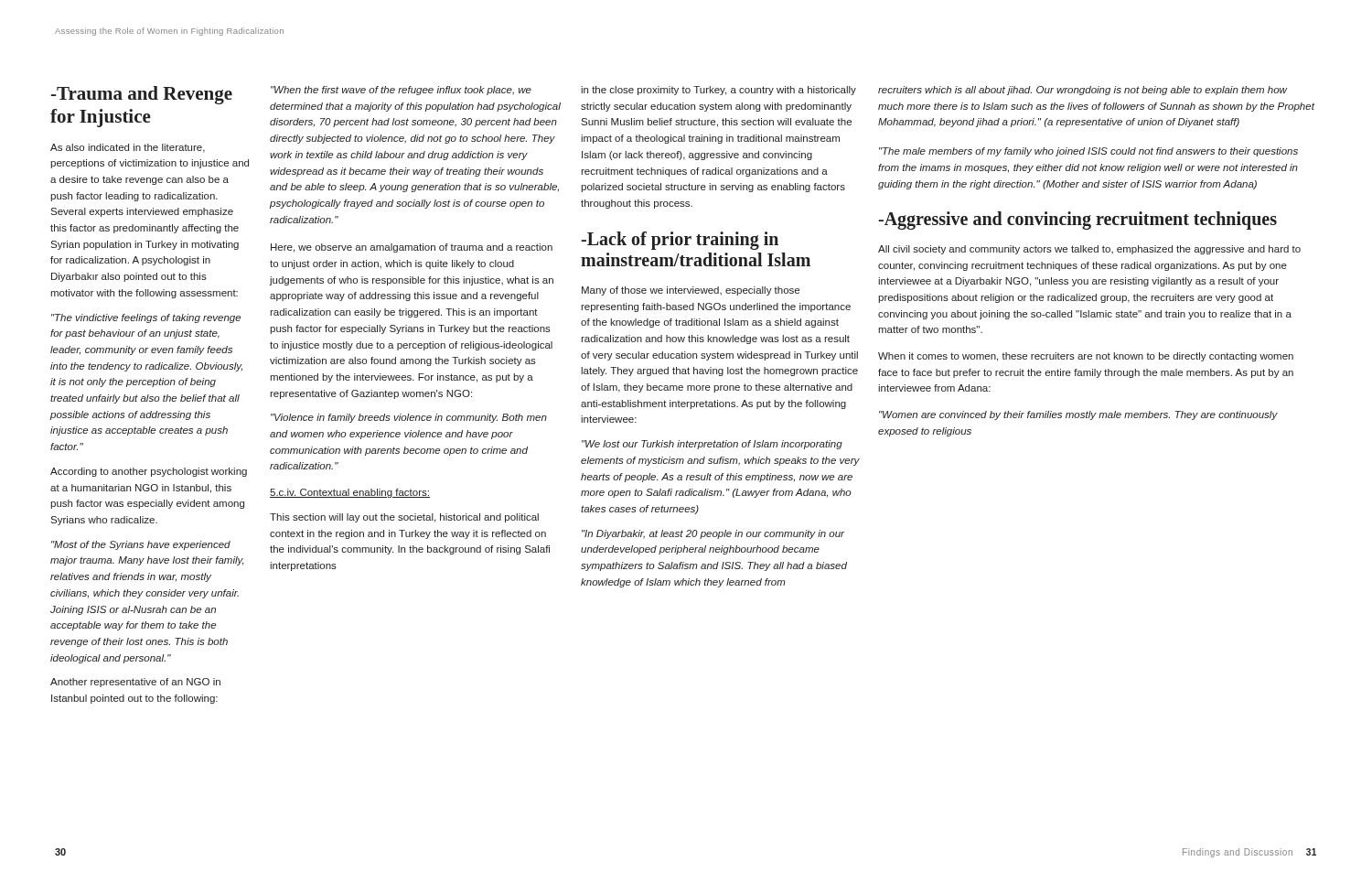
Task: Find the block on this page that starts "recruiters which is"
Action: 1096,106
